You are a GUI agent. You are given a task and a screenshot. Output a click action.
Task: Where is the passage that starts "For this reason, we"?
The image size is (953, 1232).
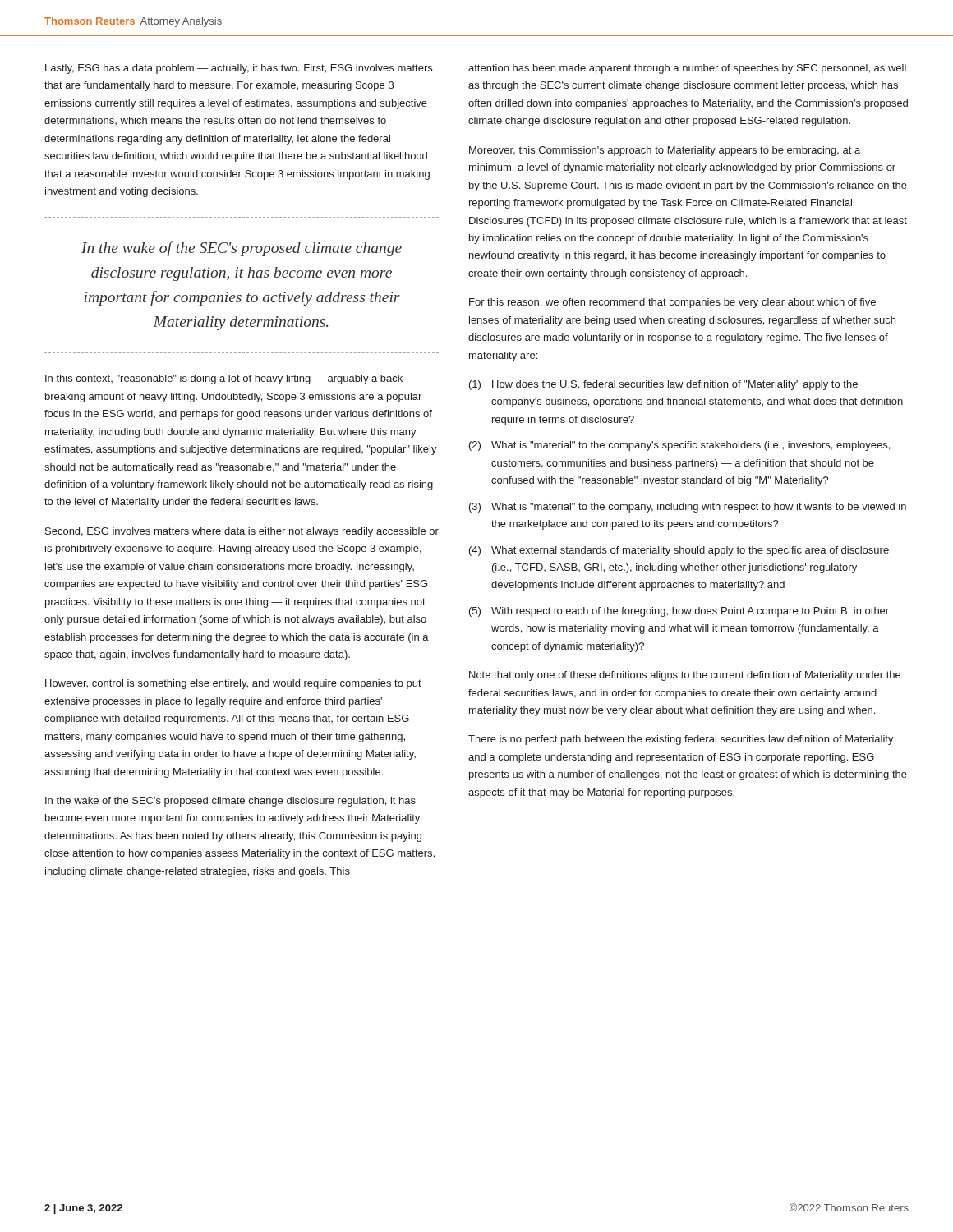(x=682, y=328)
